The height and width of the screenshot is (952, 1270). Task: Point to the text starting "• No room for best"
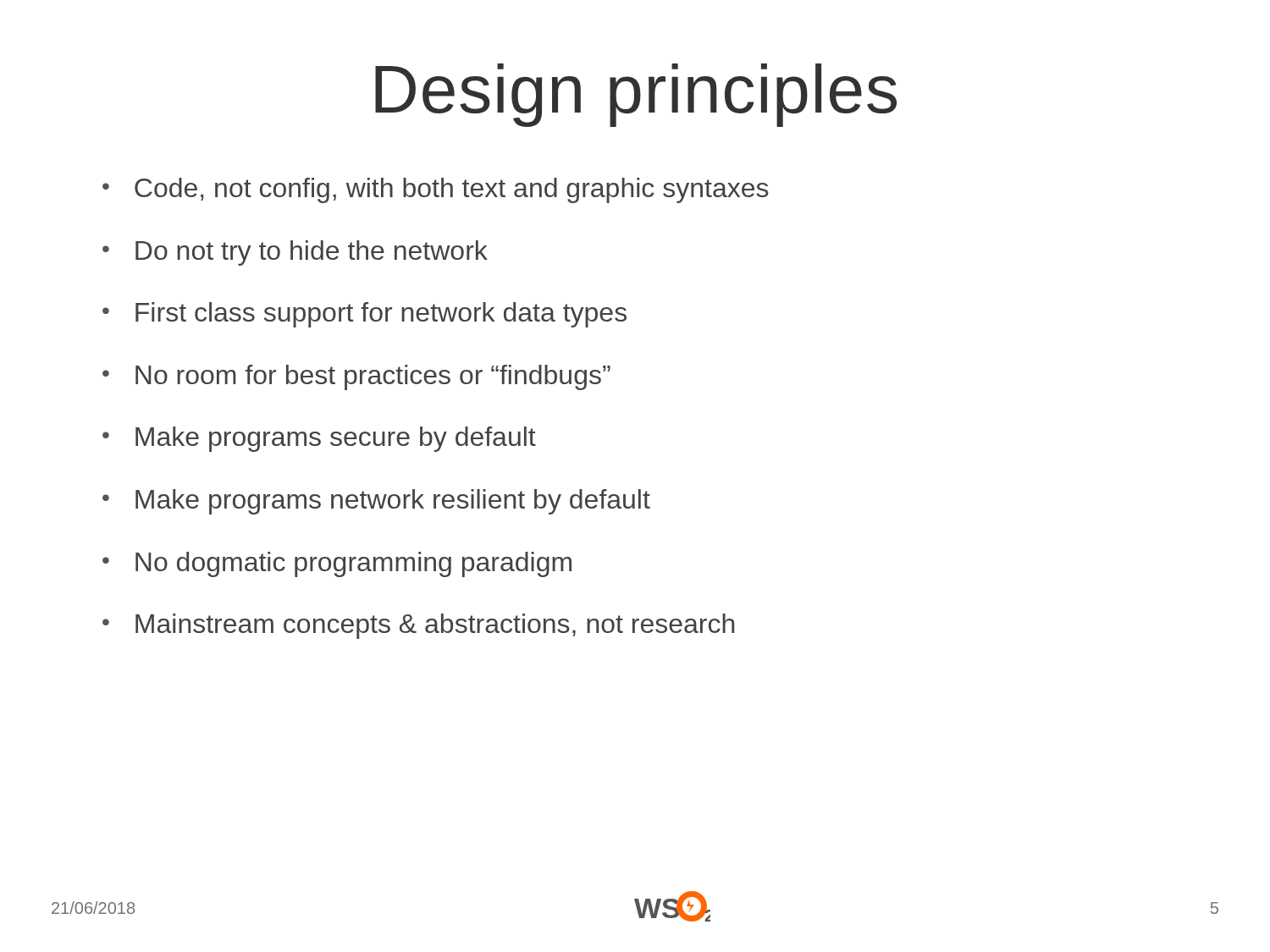click(356, 375)
